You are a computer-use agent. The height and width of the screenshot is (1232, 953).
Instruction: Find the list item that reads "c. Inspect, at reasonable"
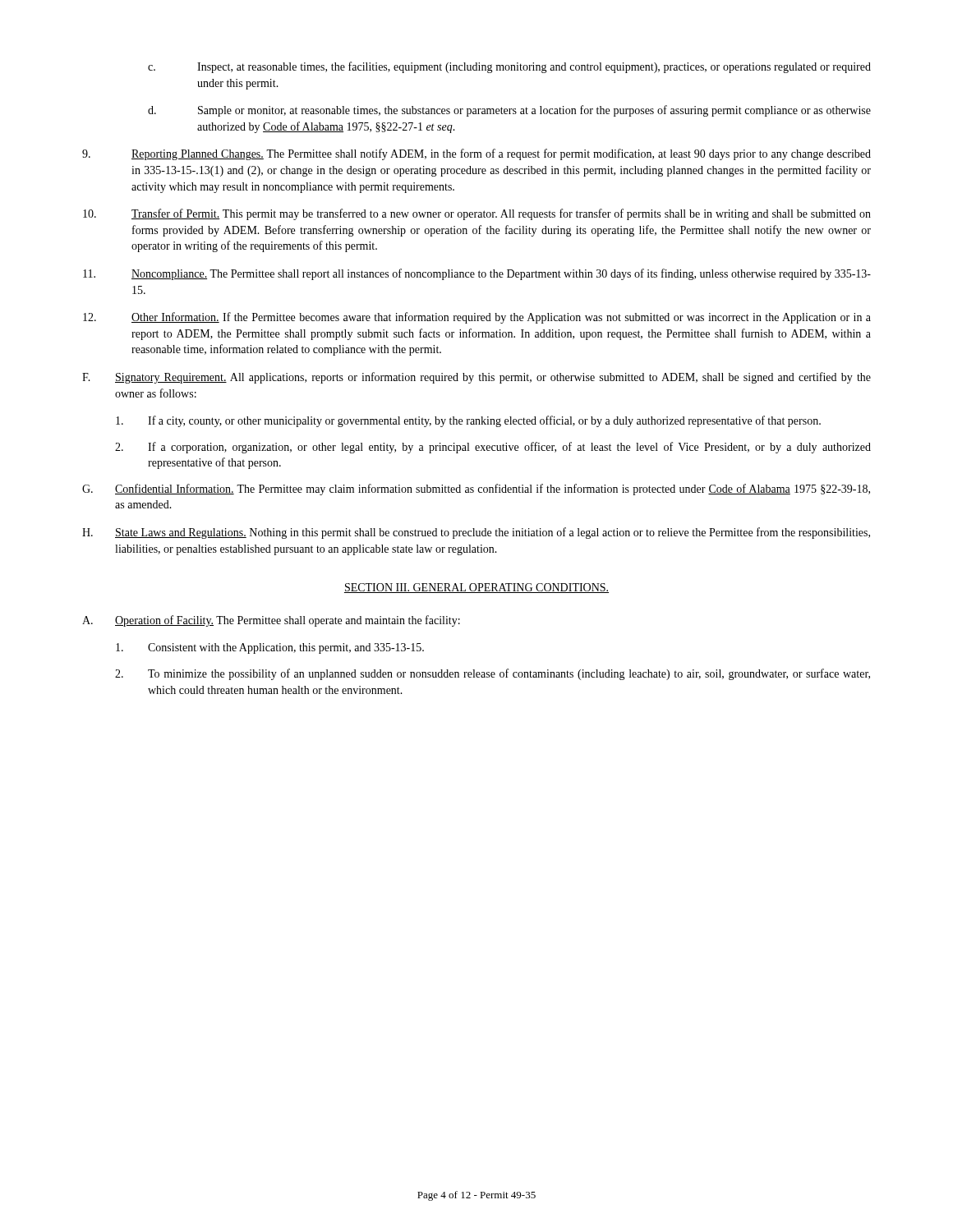(x=476, y=75)
